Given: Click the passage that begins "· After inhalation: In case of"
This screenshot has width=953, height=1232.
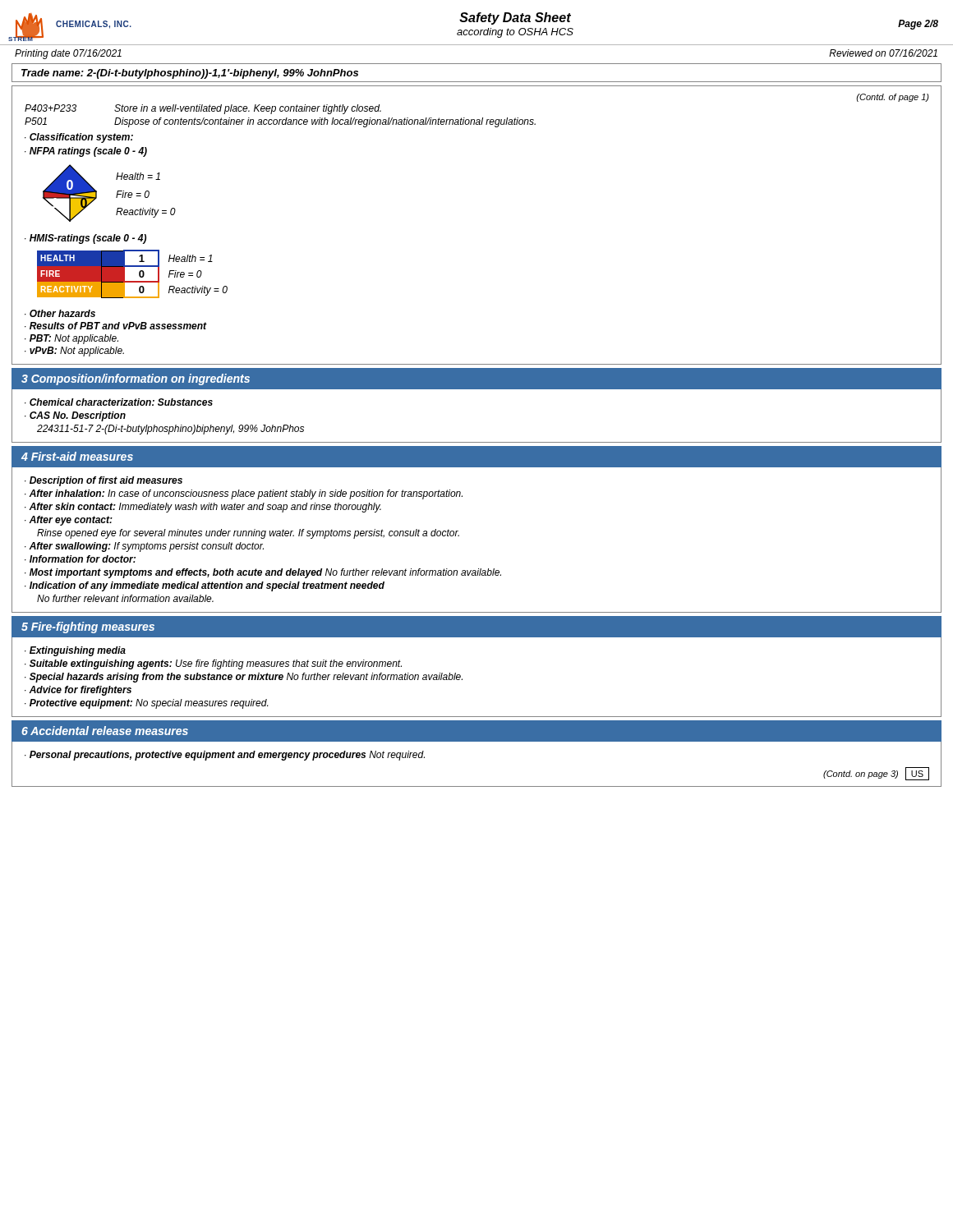Looking at the screenshot, I should [x=244, y=494].
